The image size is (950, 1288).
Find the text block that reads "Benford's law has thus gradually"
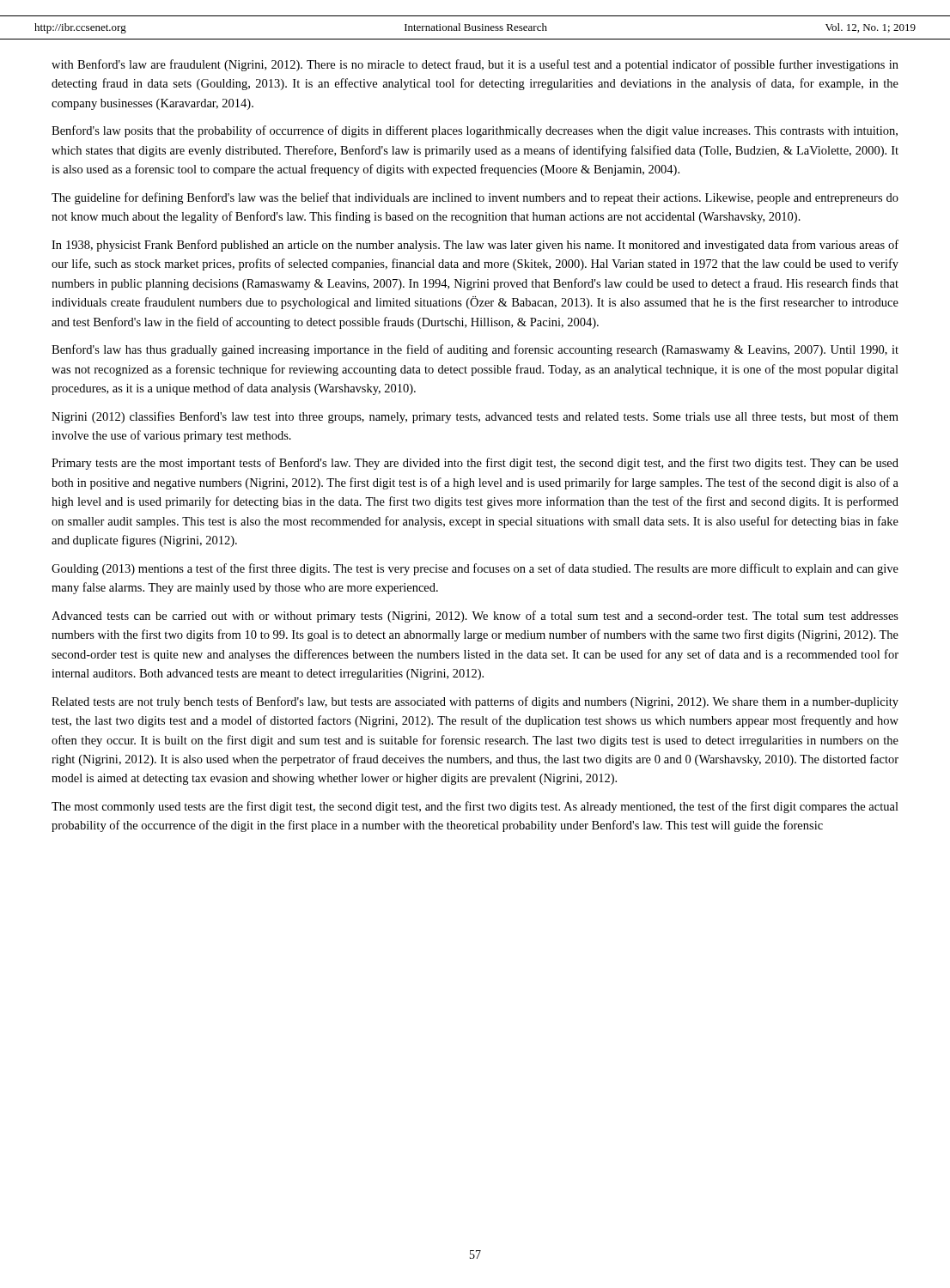pos(475,369)
